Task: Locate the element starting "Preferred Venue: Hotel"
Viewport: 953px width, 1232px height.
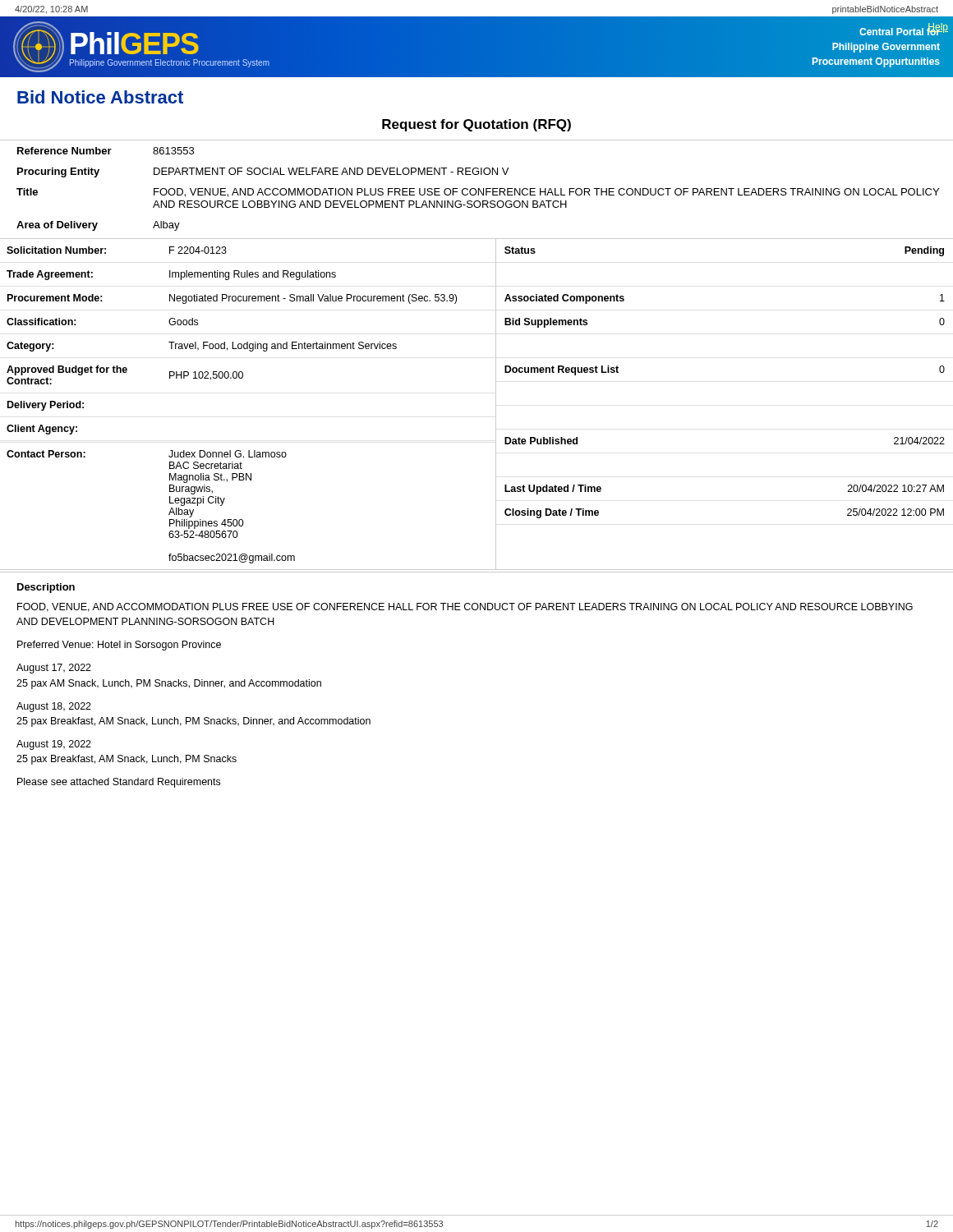Action: point(119,645)
